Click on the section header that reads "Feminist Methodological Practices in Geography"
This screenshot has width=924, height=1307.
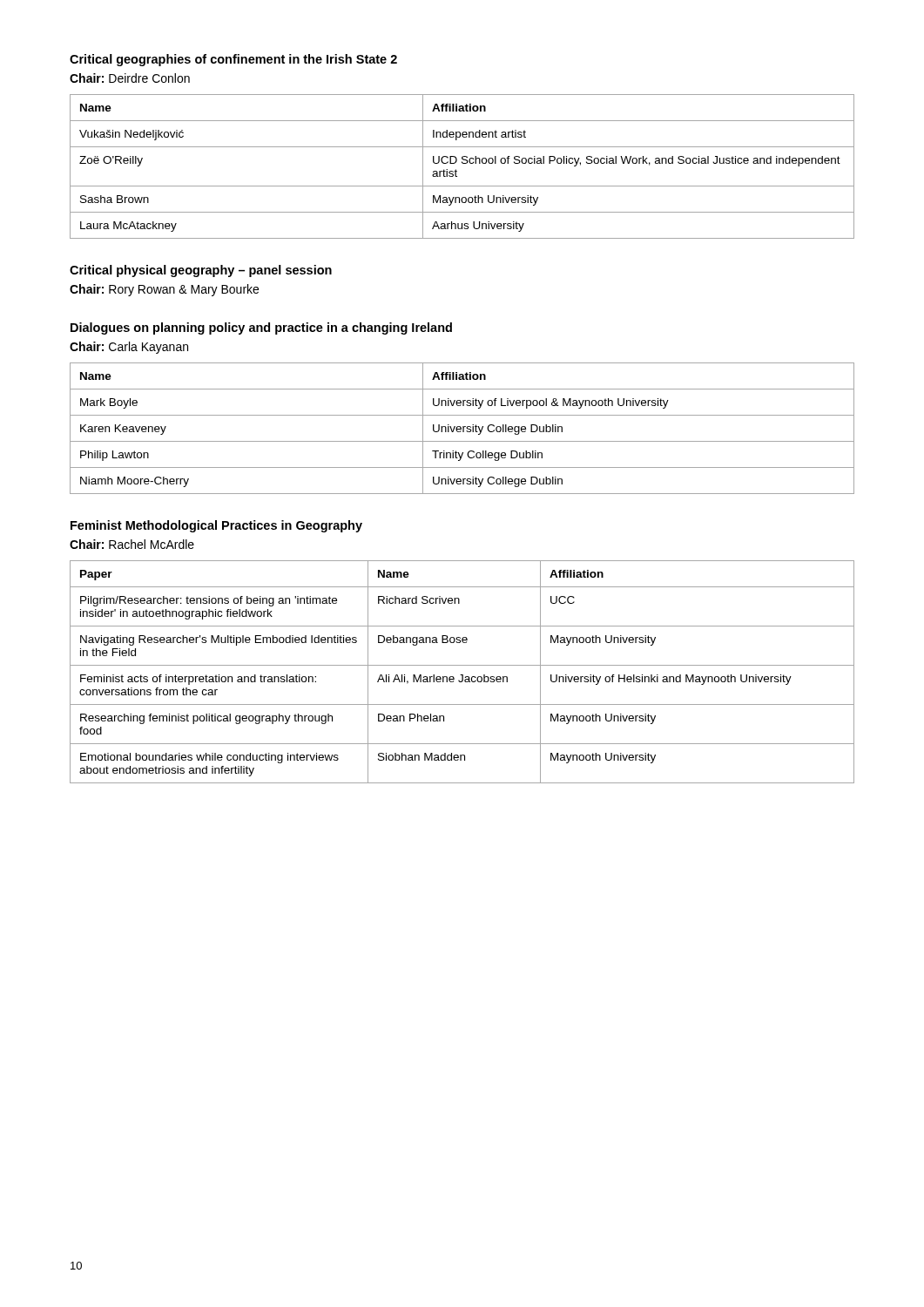point(216,525)
